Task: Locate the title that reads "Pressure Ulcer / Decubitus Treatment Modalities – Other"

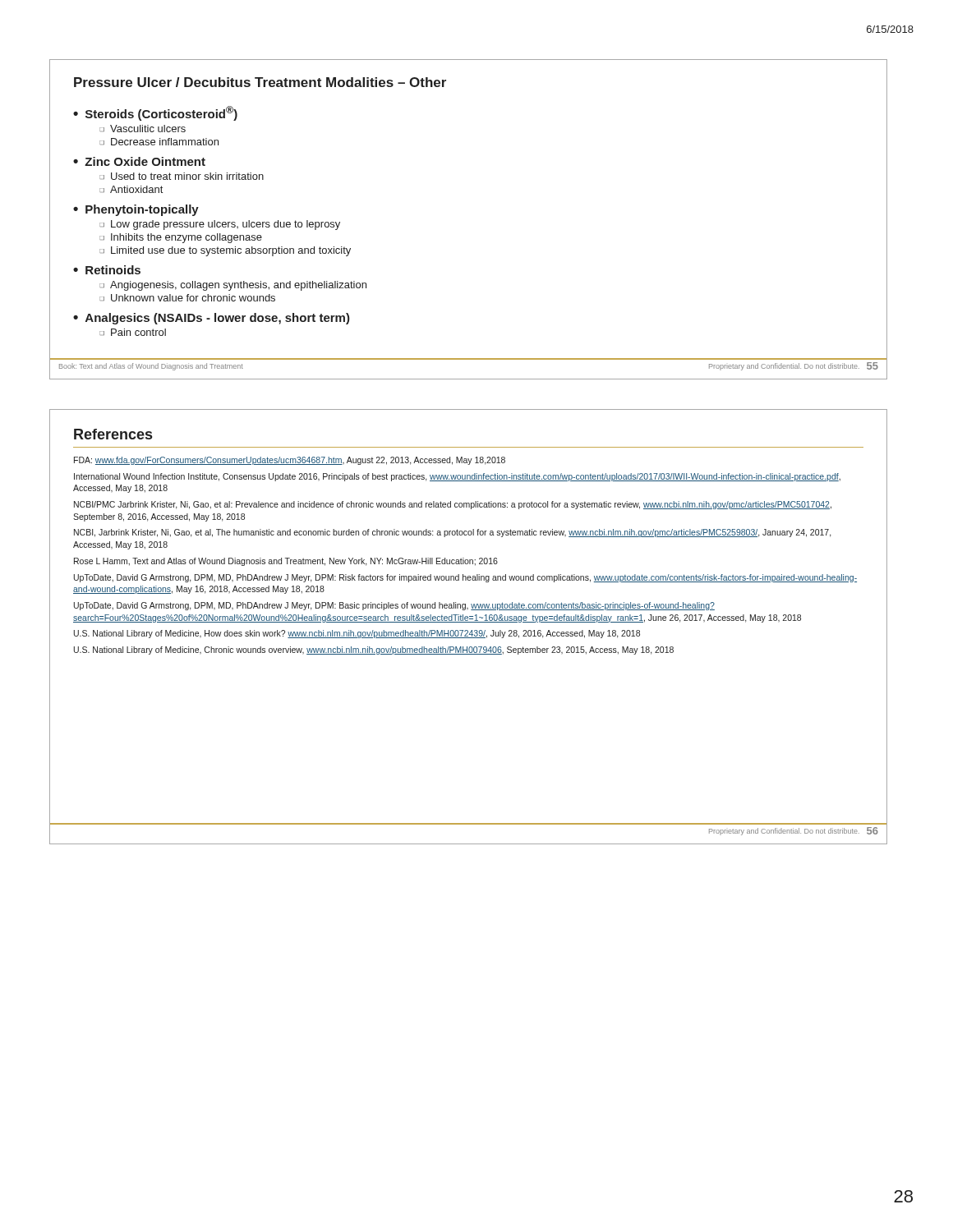Action: [x=260, y=83]
